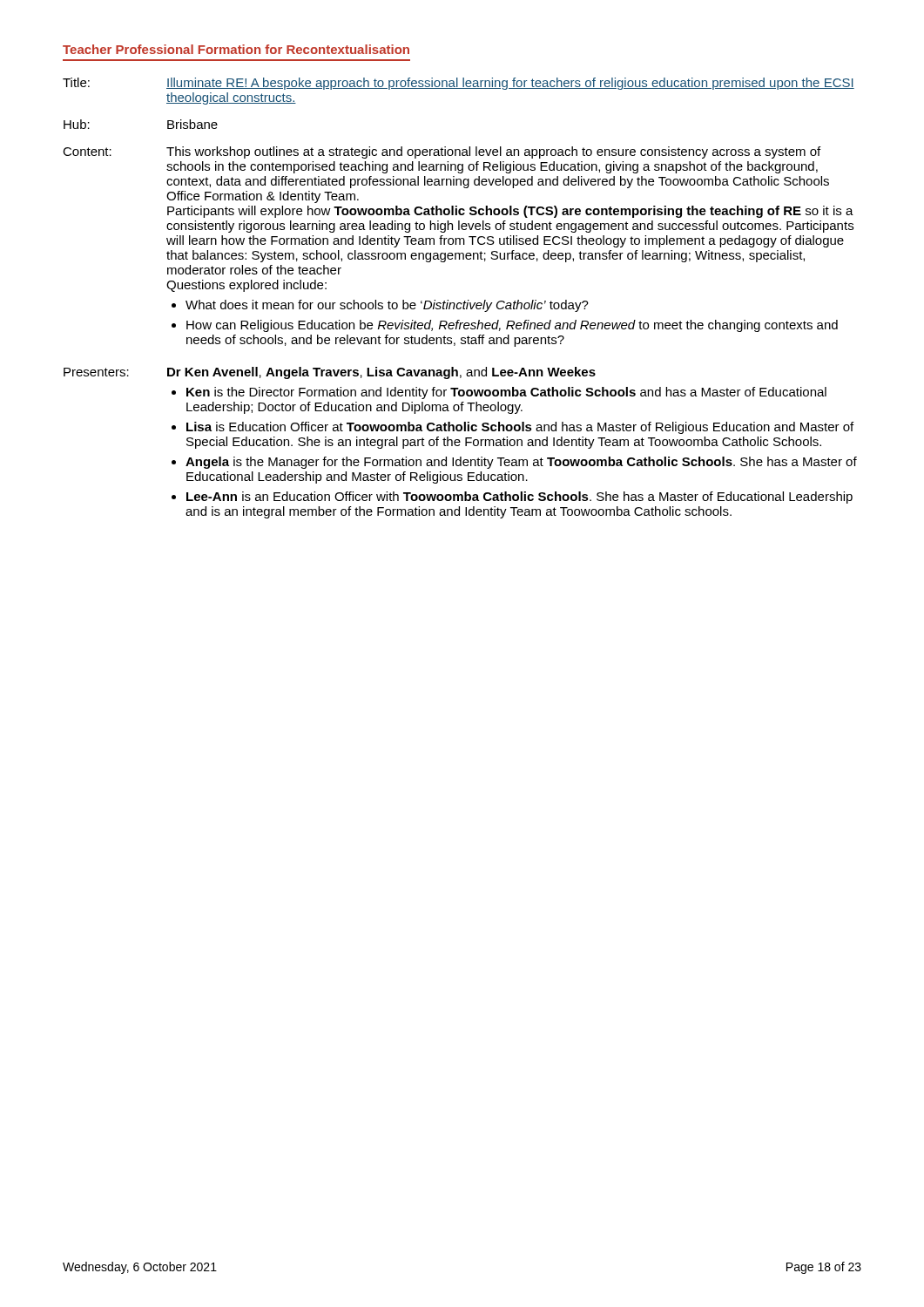Locate the list item containing "Angela is the"
924x1307 pixels.
(x=521, y=469)
